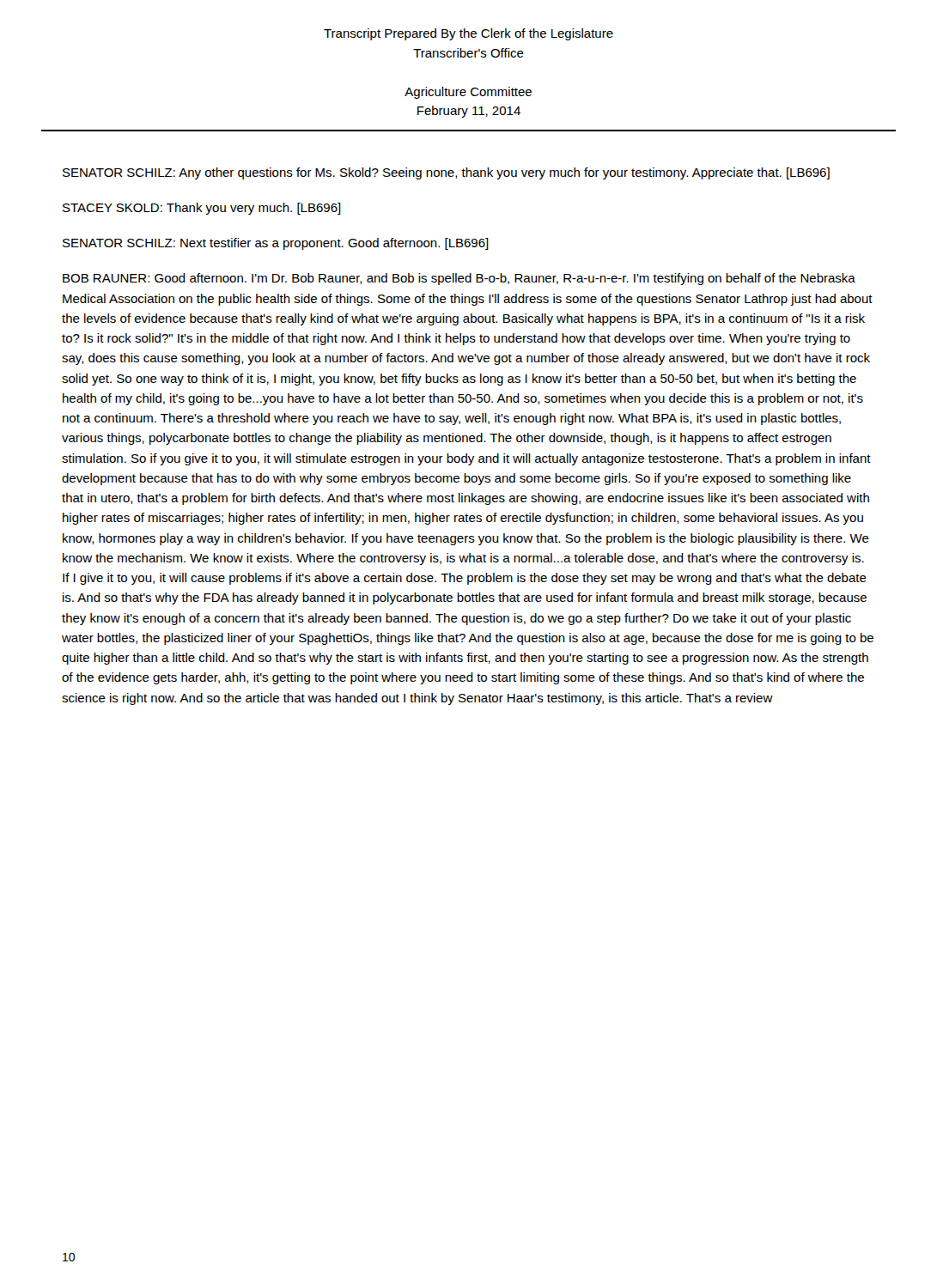Locate the text starting "SENATOR SCHILZ: Any other questions for"
This screenshot has height=1288, width=937.
point(446,172)
